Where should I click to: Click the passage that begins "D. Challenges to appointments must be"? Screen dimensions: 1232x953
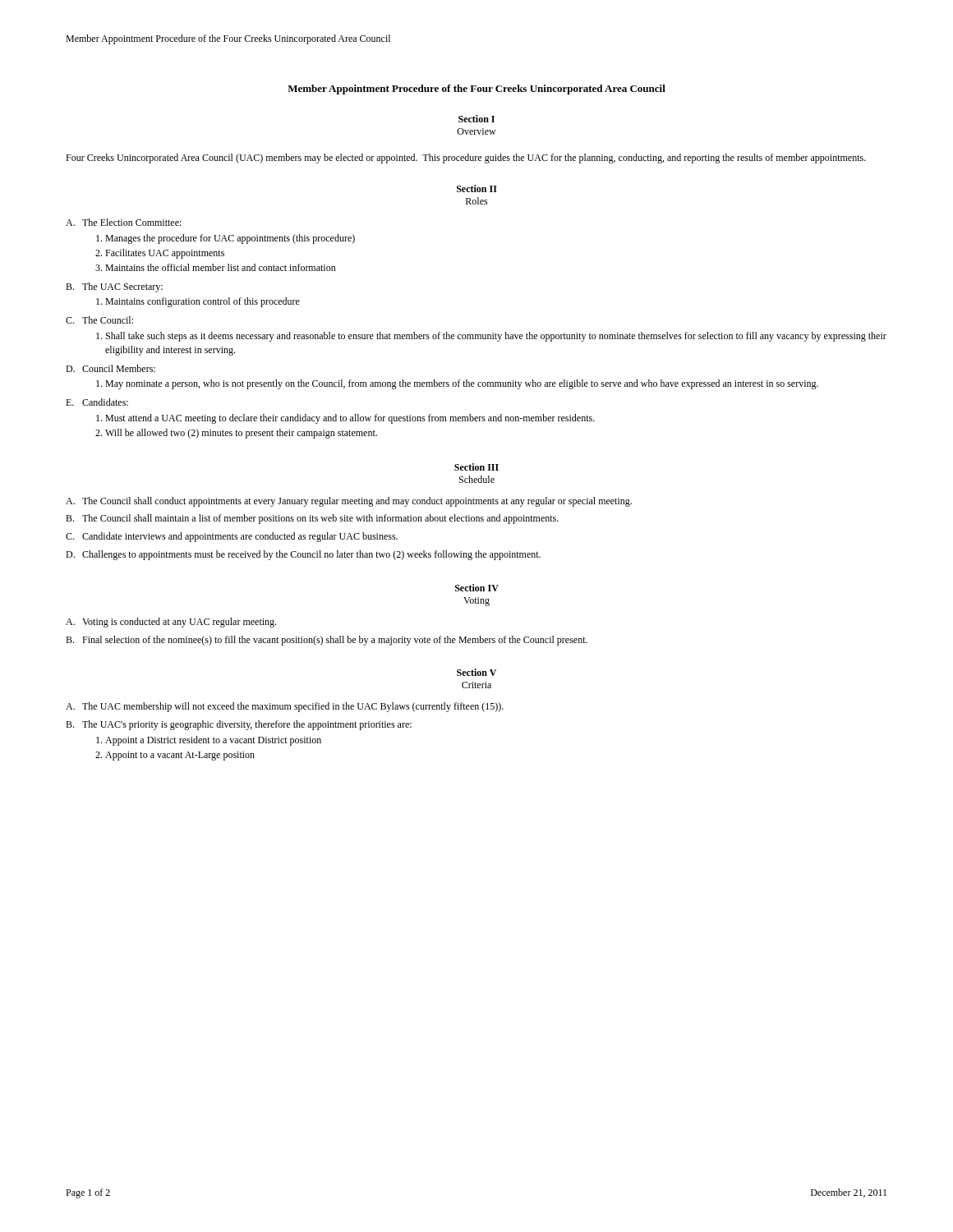476,555
